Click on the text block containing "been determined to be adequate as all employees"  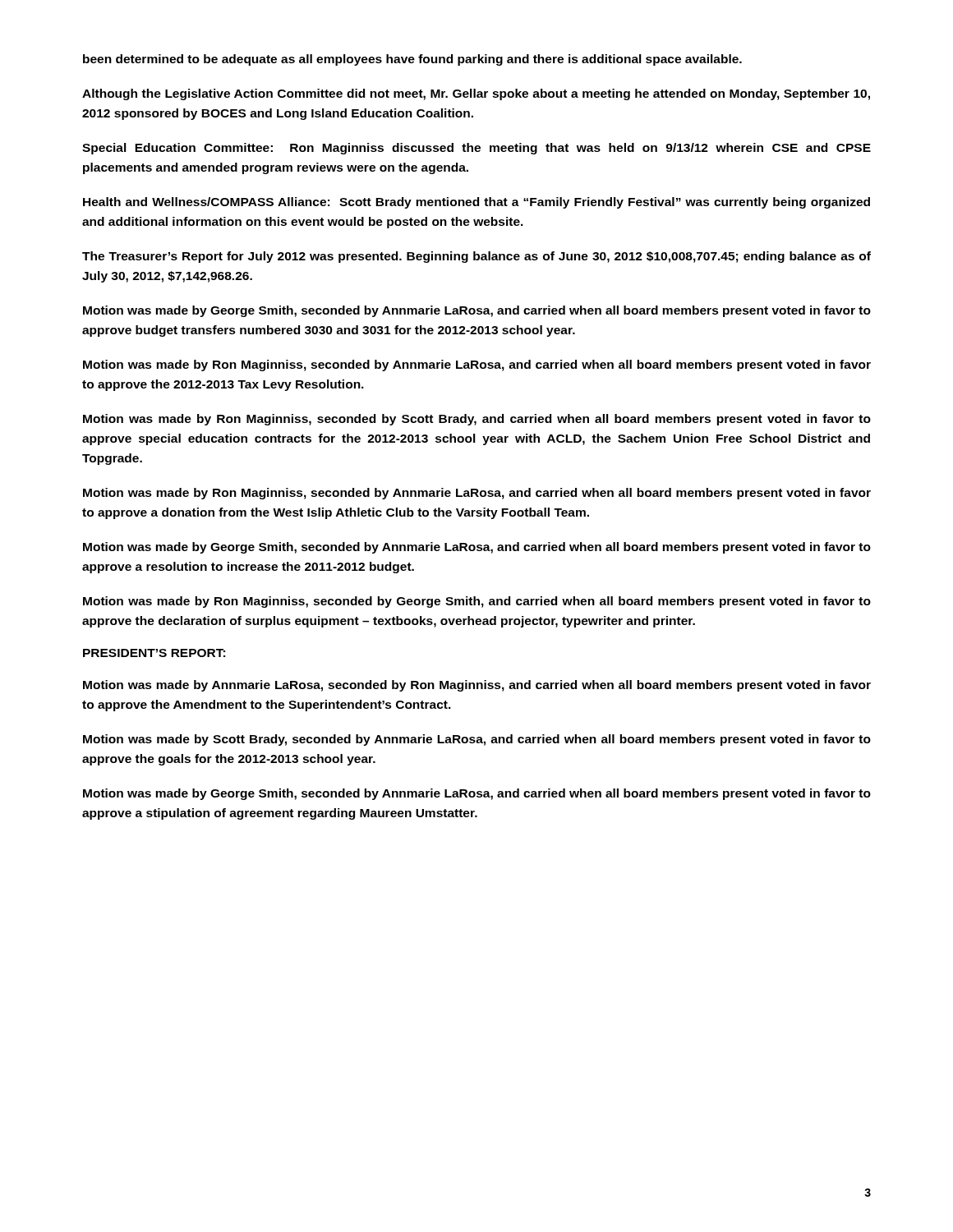point(412,59)
